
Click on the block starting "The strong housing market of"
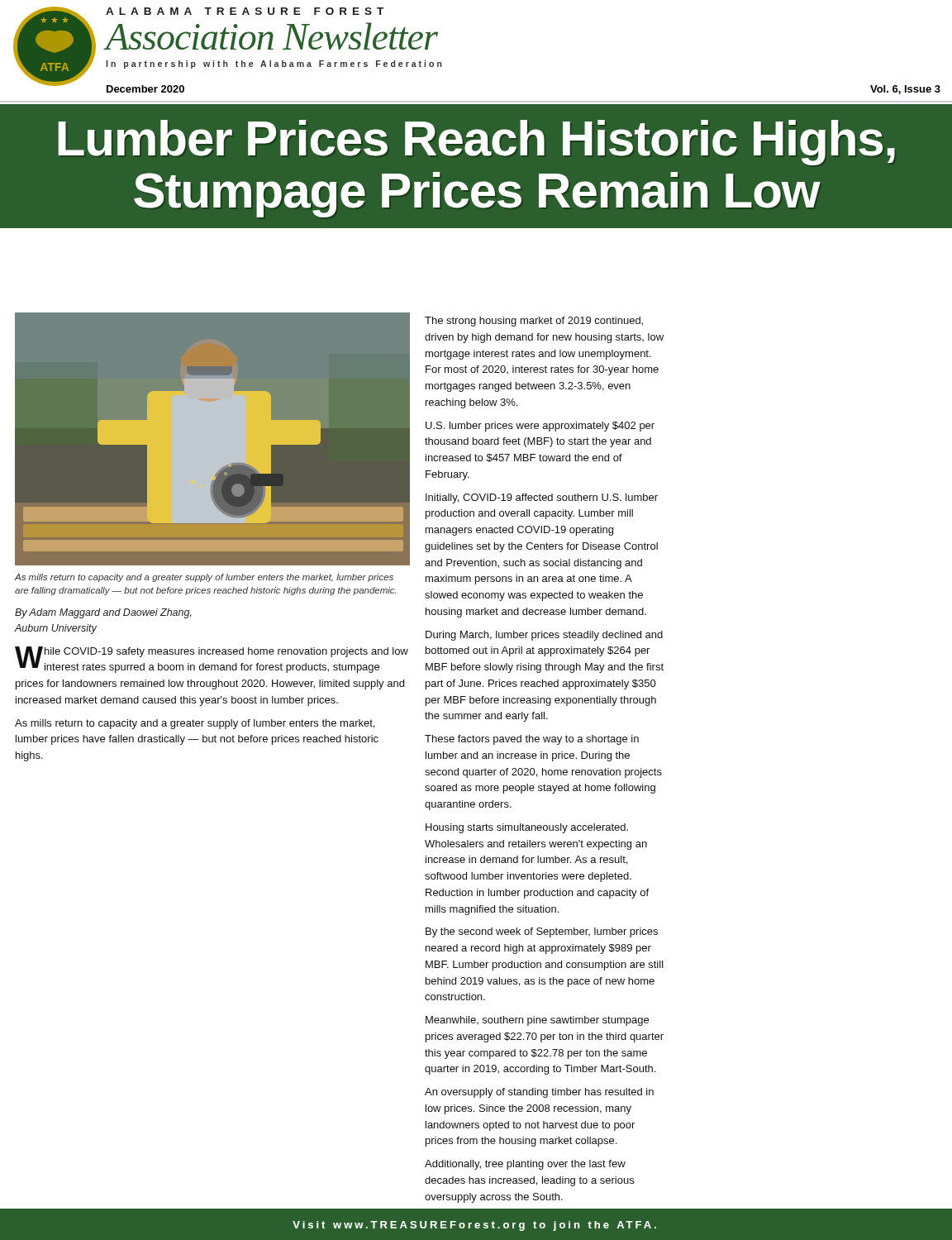(x=545, y=776)
